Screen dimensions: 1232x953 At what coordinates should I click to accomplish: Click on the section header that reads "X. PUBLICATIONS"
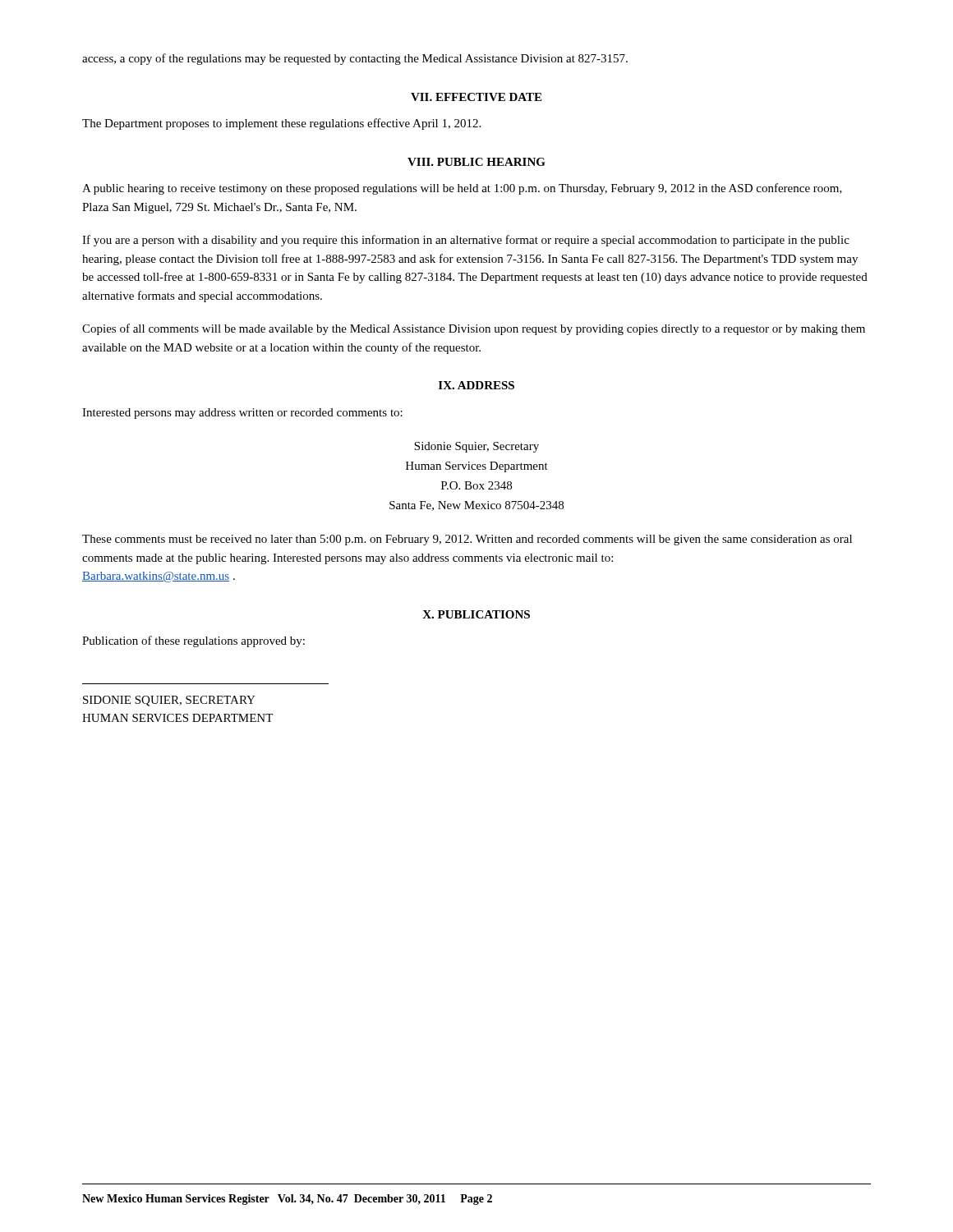click(476, 614)
